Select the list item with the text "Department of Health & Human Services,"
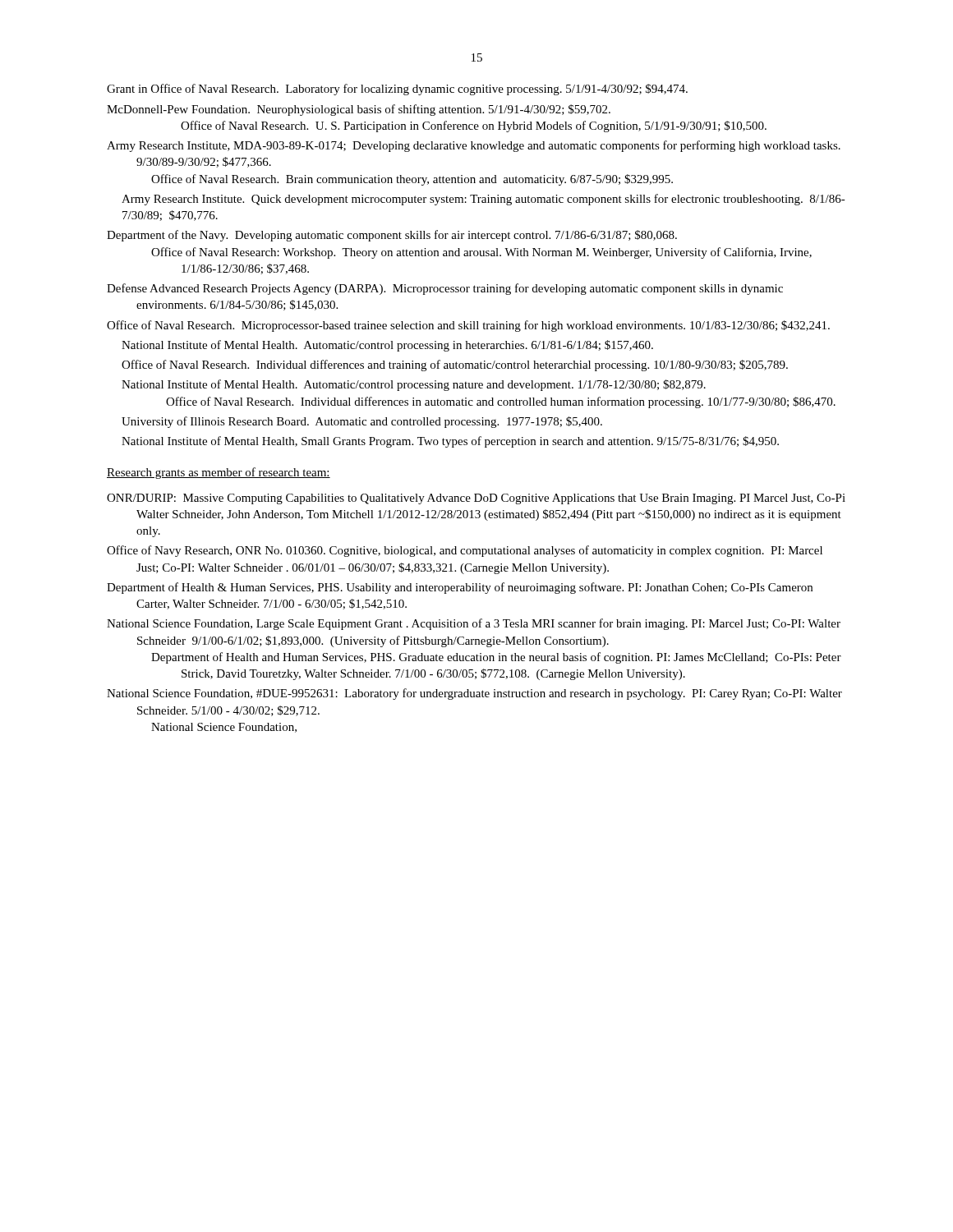 coord(460,595)
